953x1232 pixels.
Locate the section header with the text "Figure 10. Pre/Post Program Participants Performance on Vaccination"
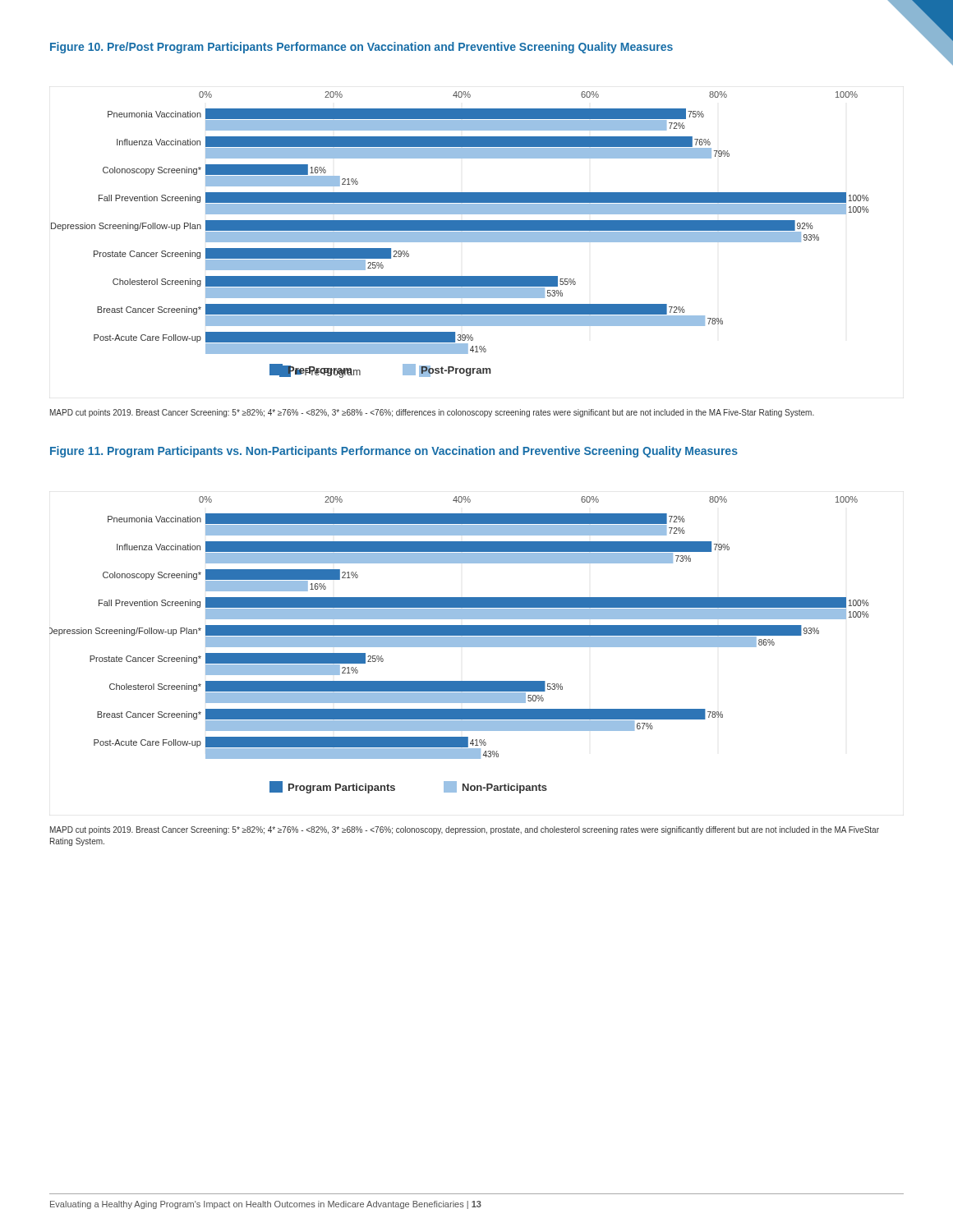click(x=361, y=47)
